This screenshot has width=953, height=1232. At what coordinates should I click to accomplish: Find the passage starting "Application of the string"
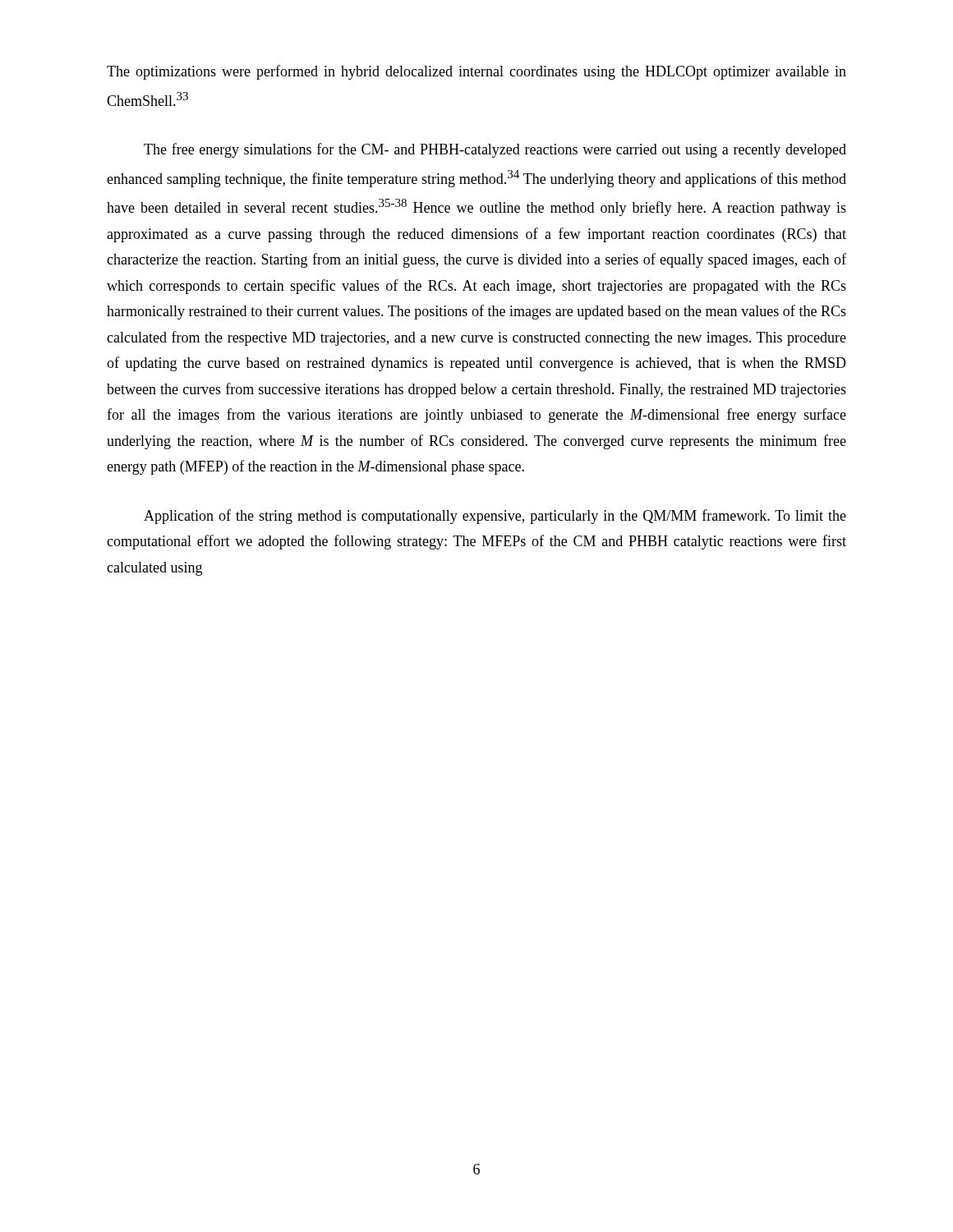click(476, 541)
